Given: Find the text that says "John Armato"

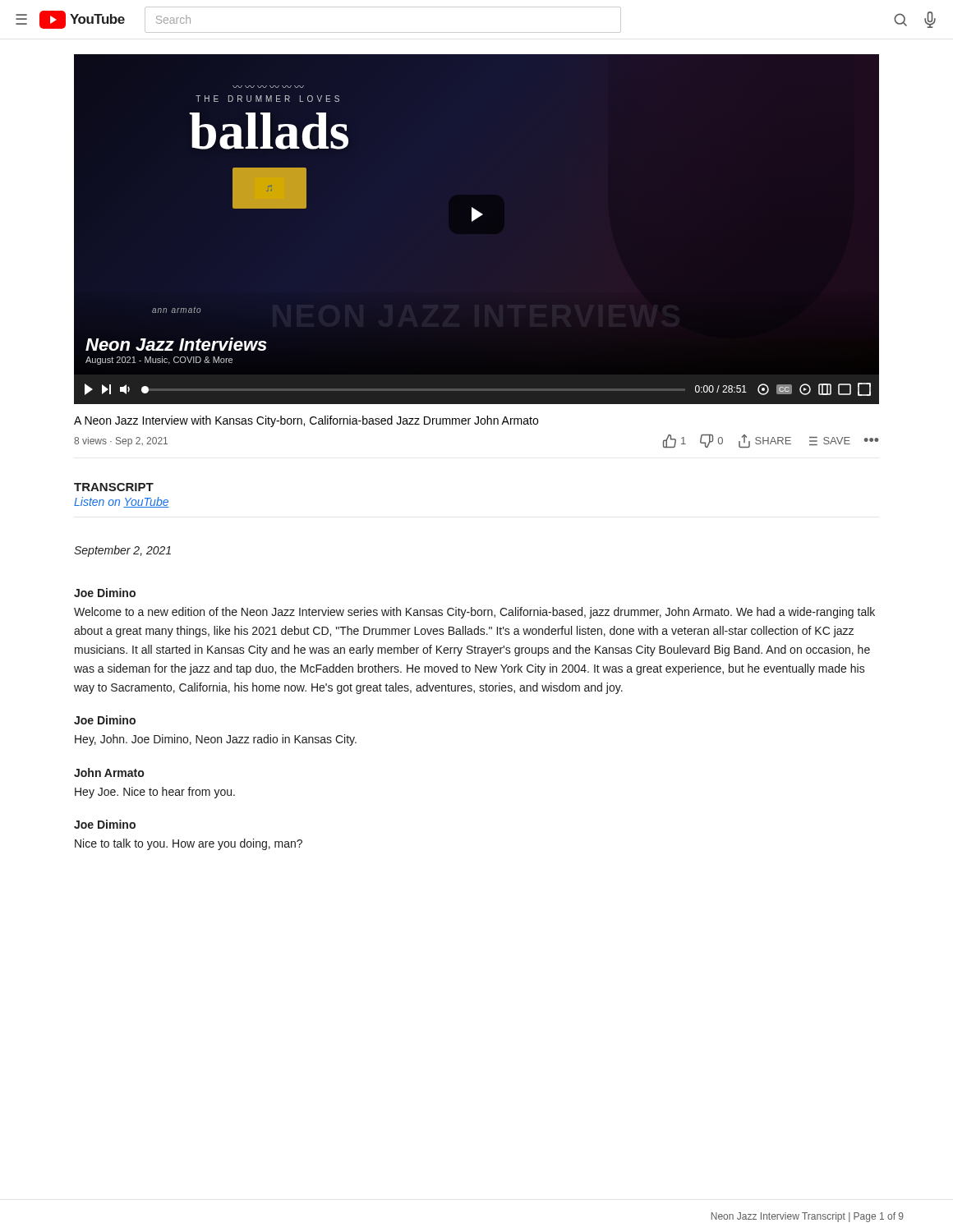Looking at the screenshot, I should pos(109,773).
